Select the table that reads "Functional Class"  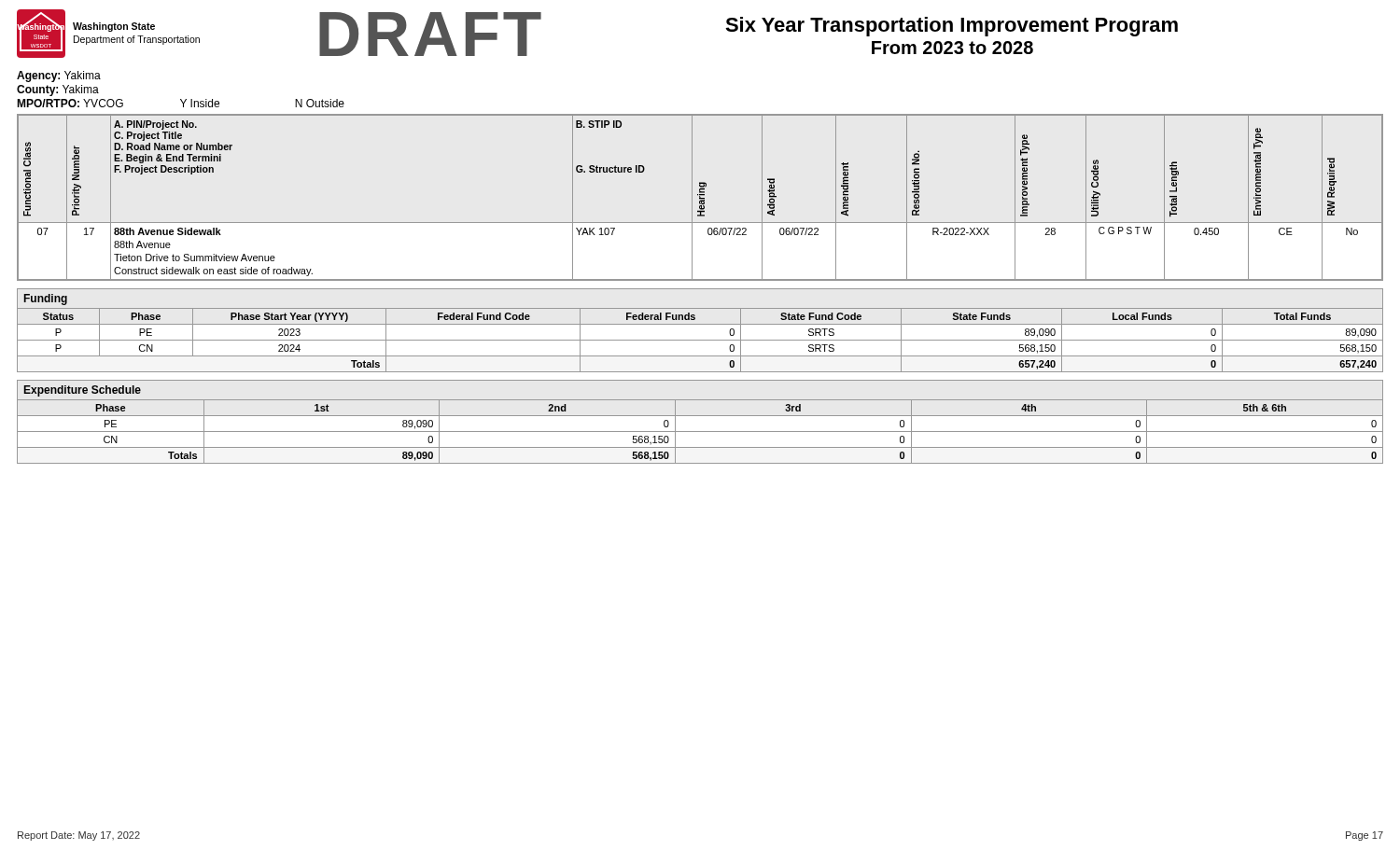700,197
